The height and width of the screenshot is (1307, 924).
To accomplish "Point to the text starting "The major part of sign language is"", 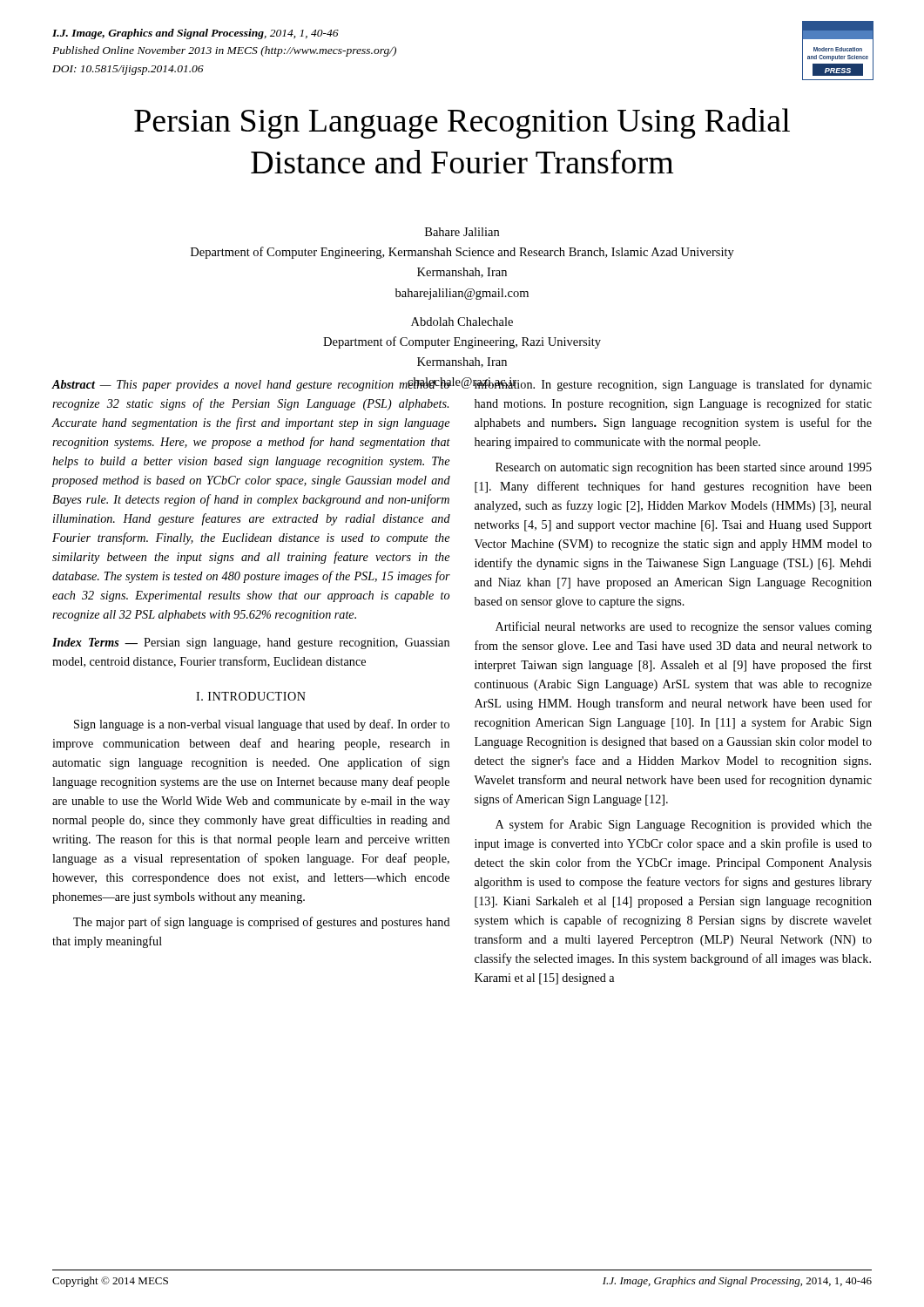I will click(x=251, y=931).
